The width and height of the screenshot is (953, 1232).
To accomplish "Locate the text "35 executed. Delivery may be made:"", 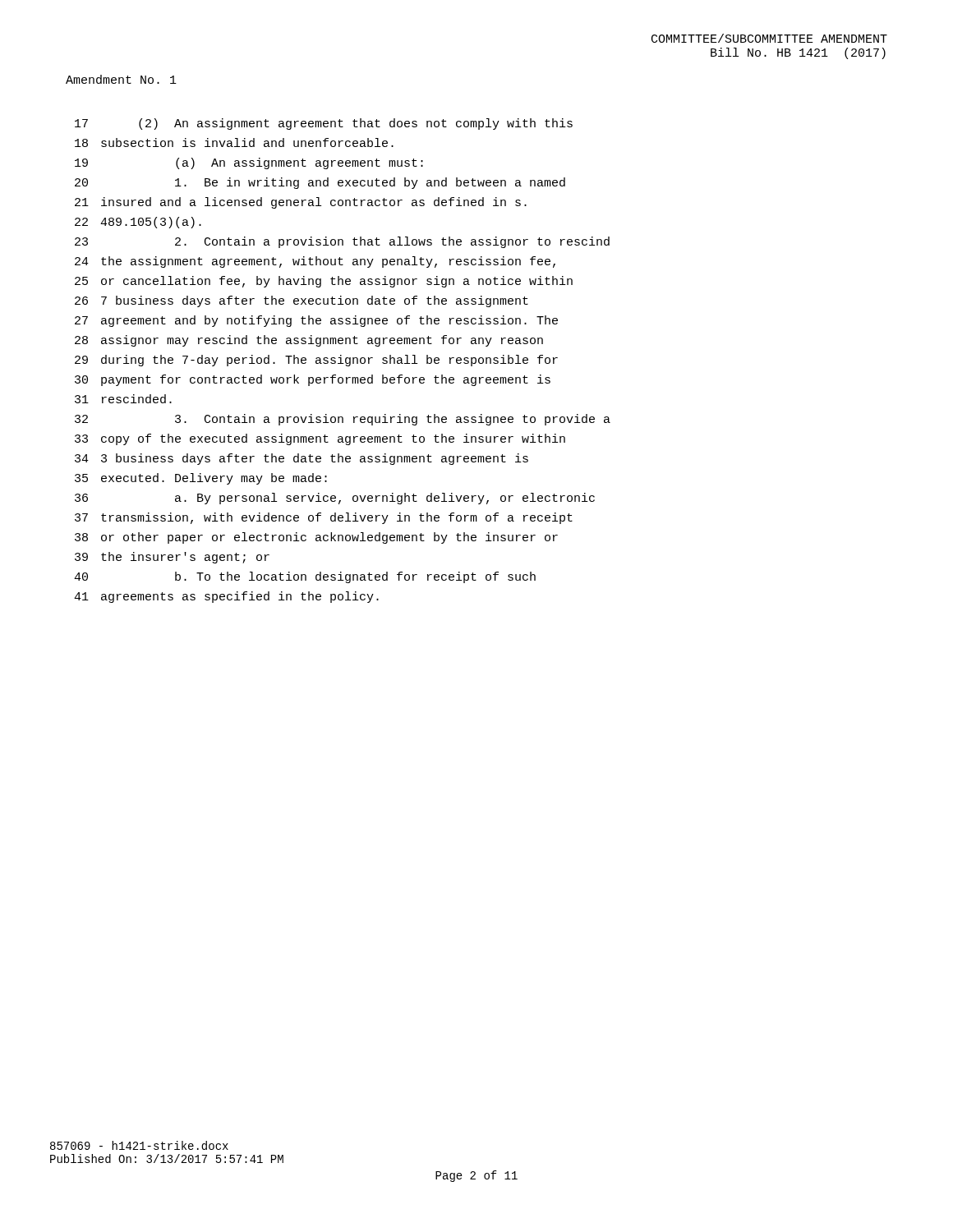I will [x=201, y=479].
